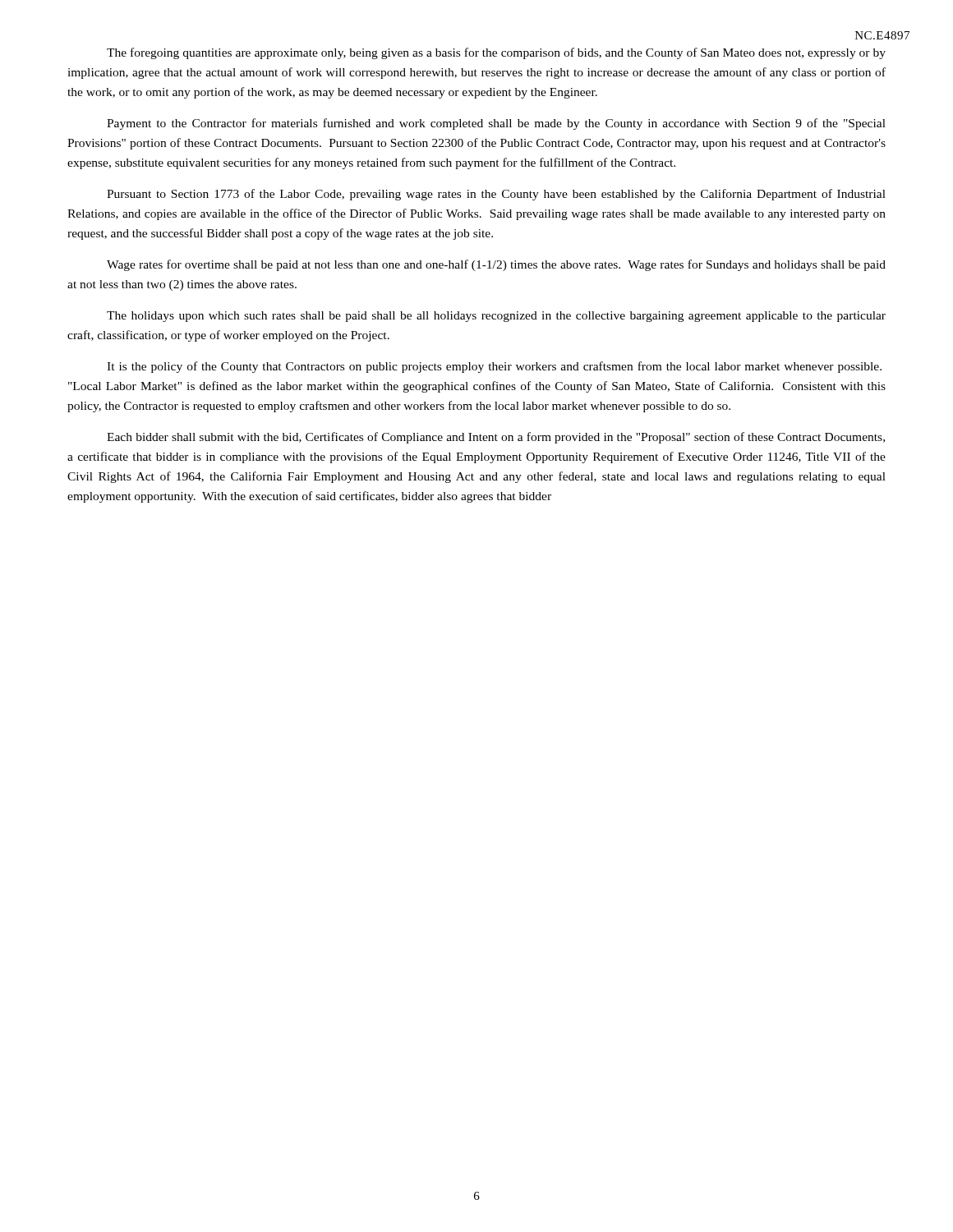Screen dimensions: 1232x953
Task: Find the block on this page that starts "The holidays upon which such rates"
Action: point(476,325)
